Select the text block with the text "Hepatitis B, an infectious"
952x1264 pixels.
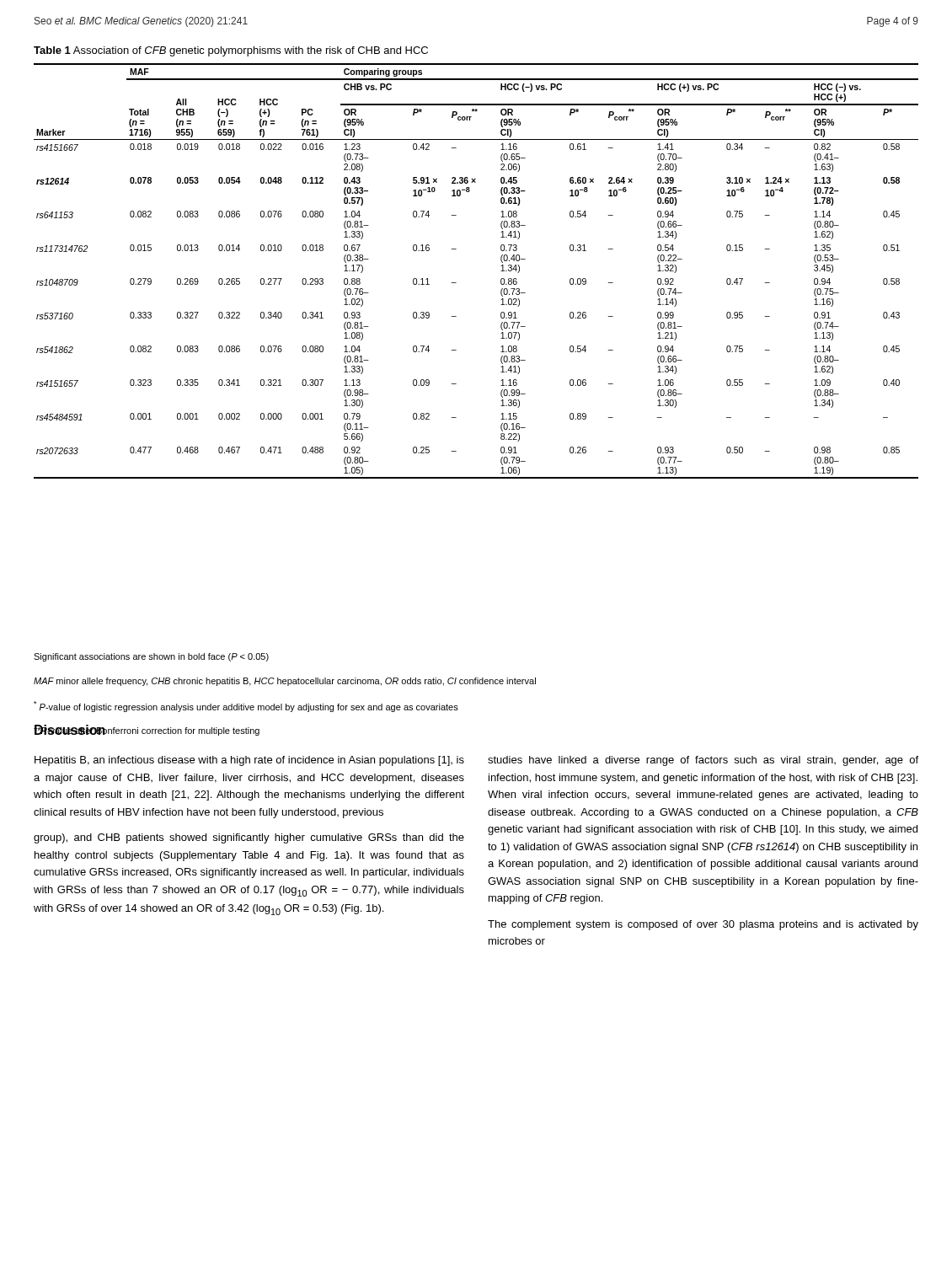coord(246,761)
